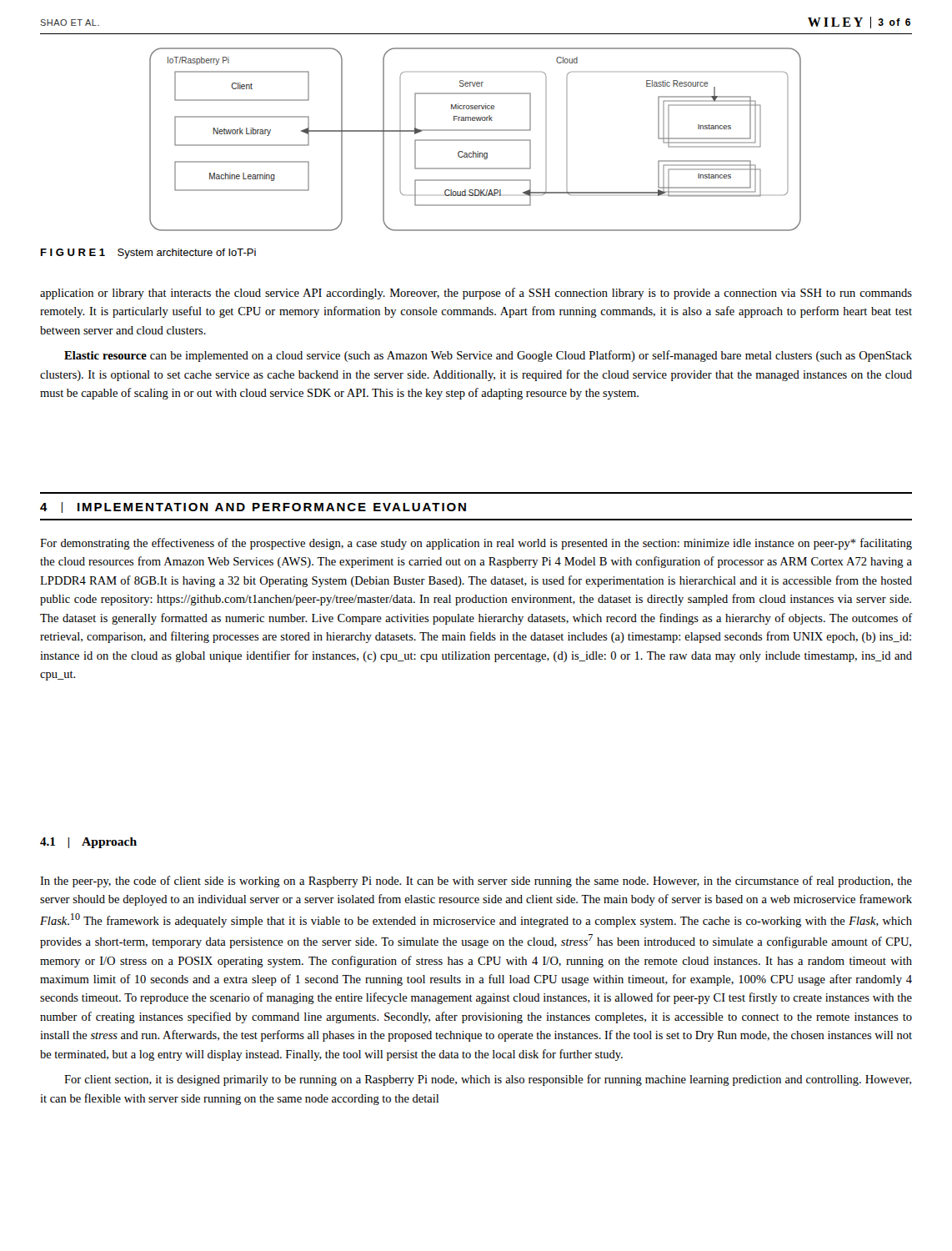Image resolution: width=952 pixels, height=1251 pixels.
Task: Locate the passage starting "For demonstrating the effectiveness of the prospective"
Action: click(476, 609)
